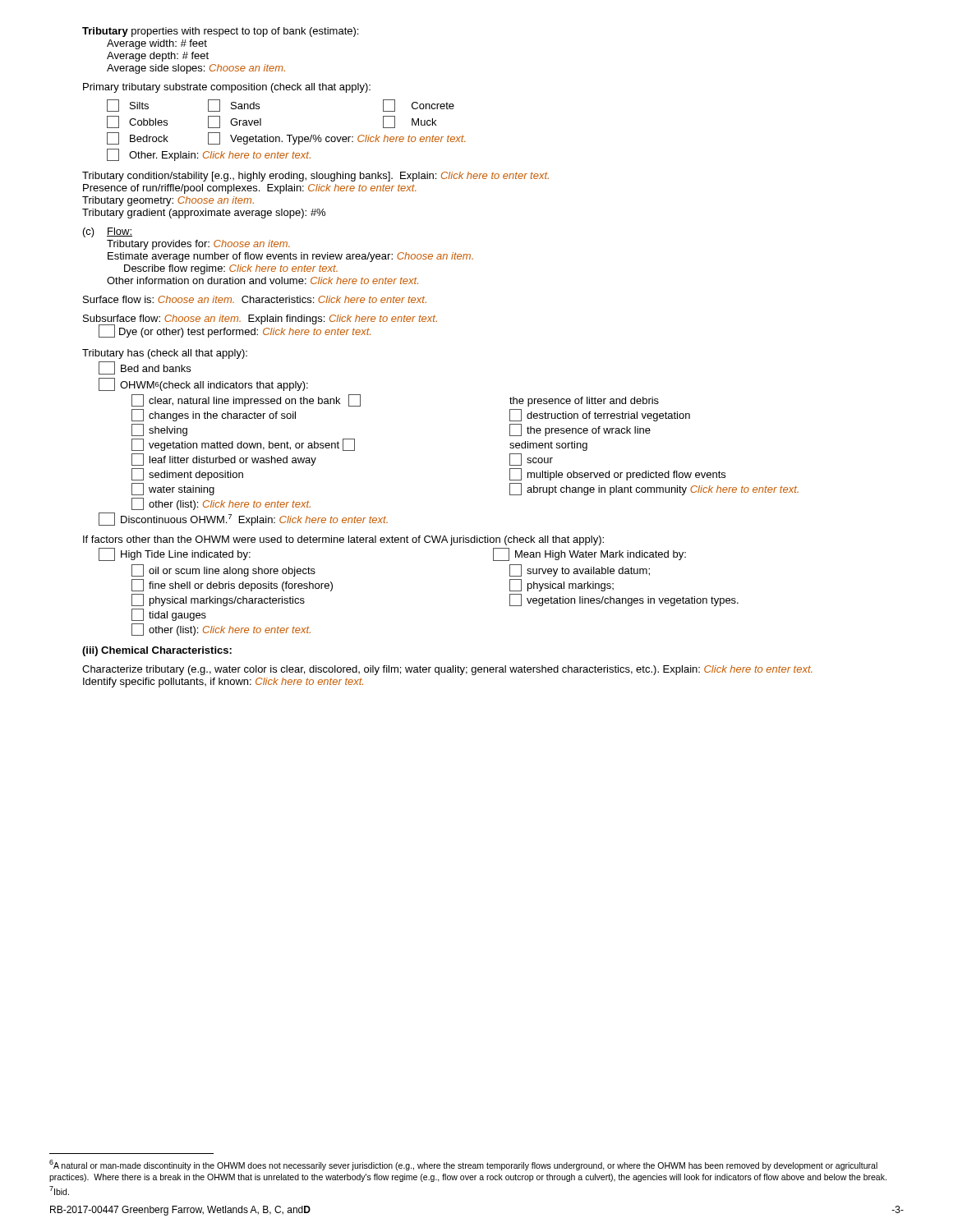Screen dimensions: 1232x953
Task: Click on the text block that says "Surface flow is: Choose an item. Characteristics:"
Action: [255, 300]
